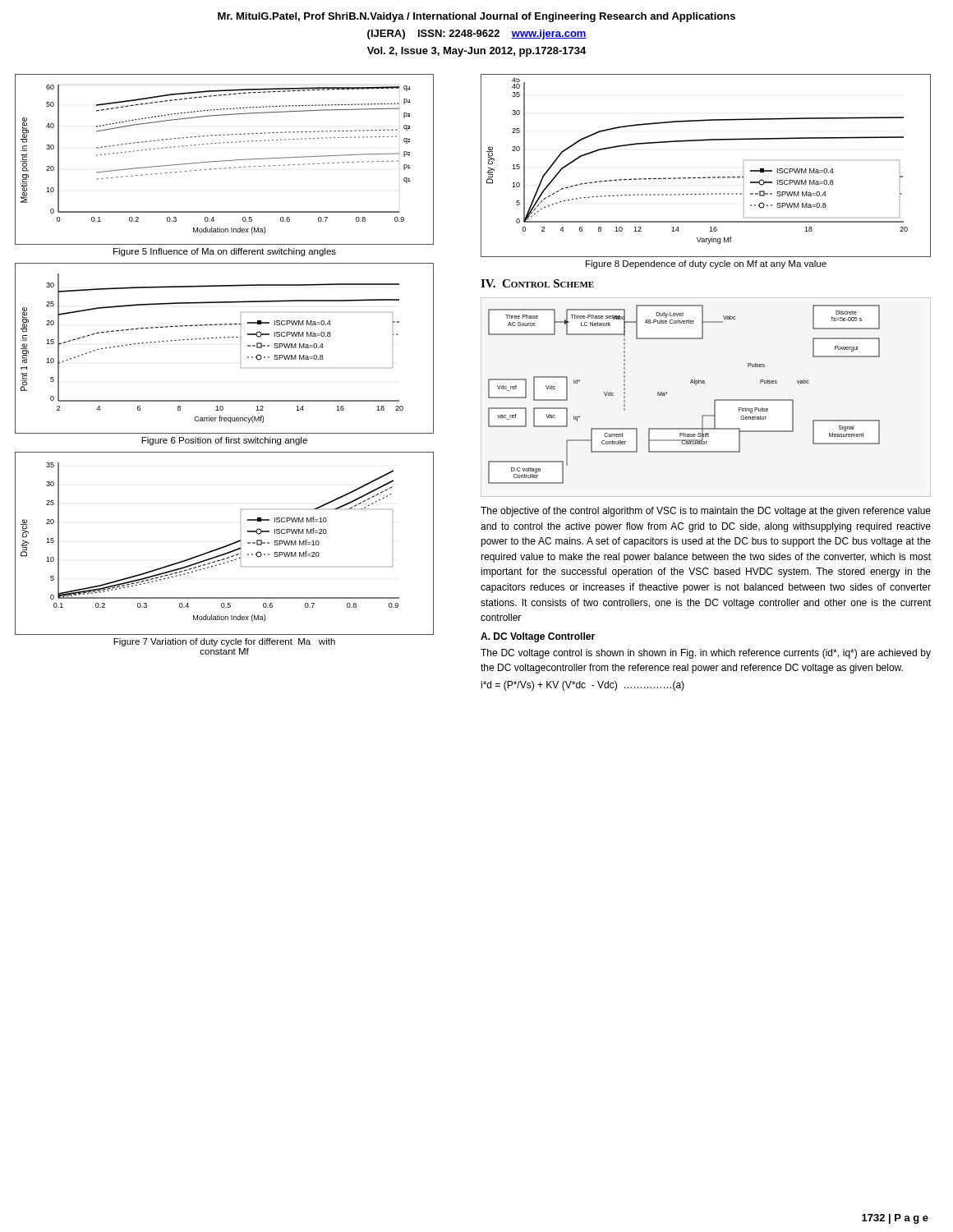Navigate to the region starting "Figure 6 Position of first switching angle"
953x1232 pixels.
[224, 440]
